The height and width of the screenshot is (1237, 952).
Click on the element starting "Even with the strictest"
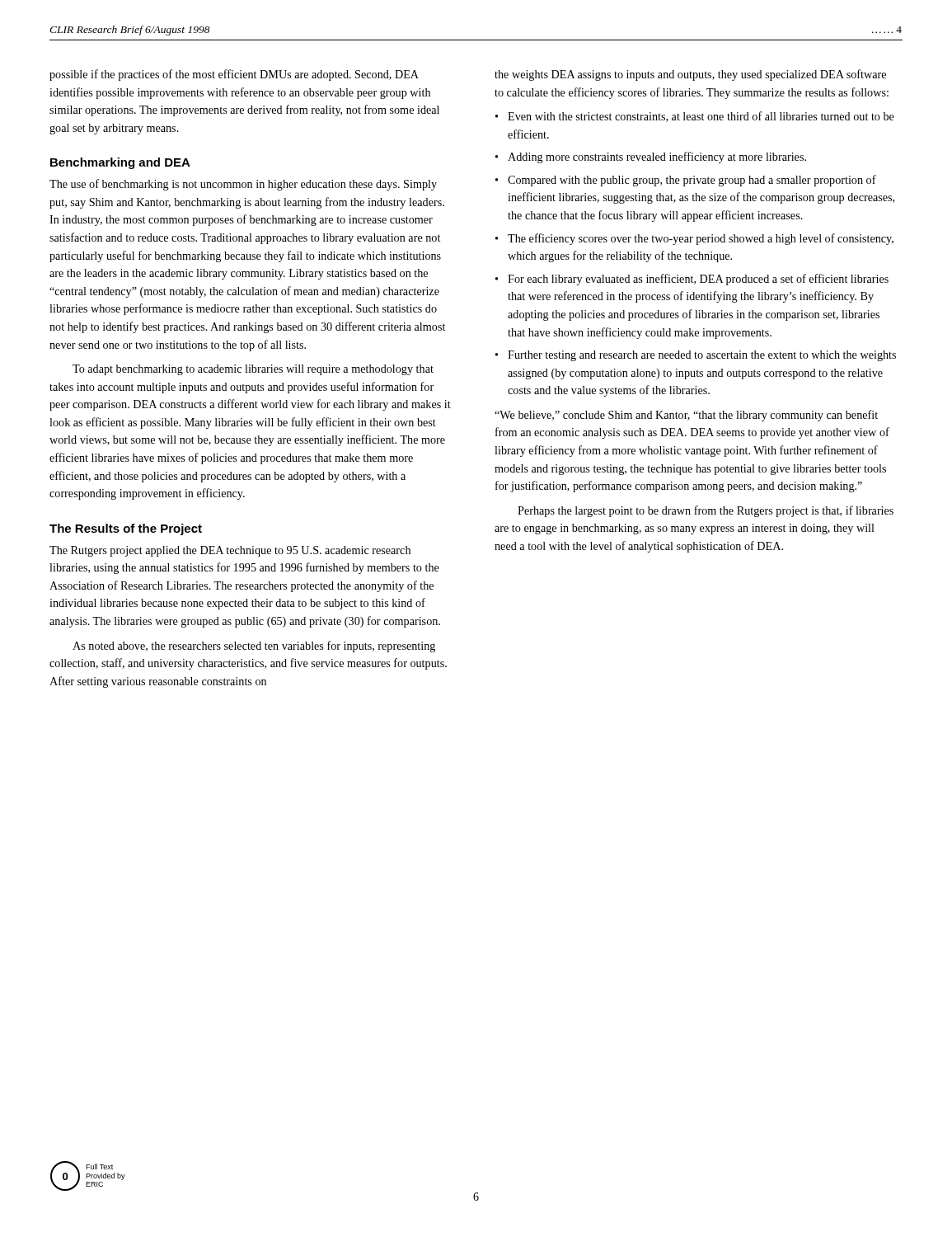point(701,125)
